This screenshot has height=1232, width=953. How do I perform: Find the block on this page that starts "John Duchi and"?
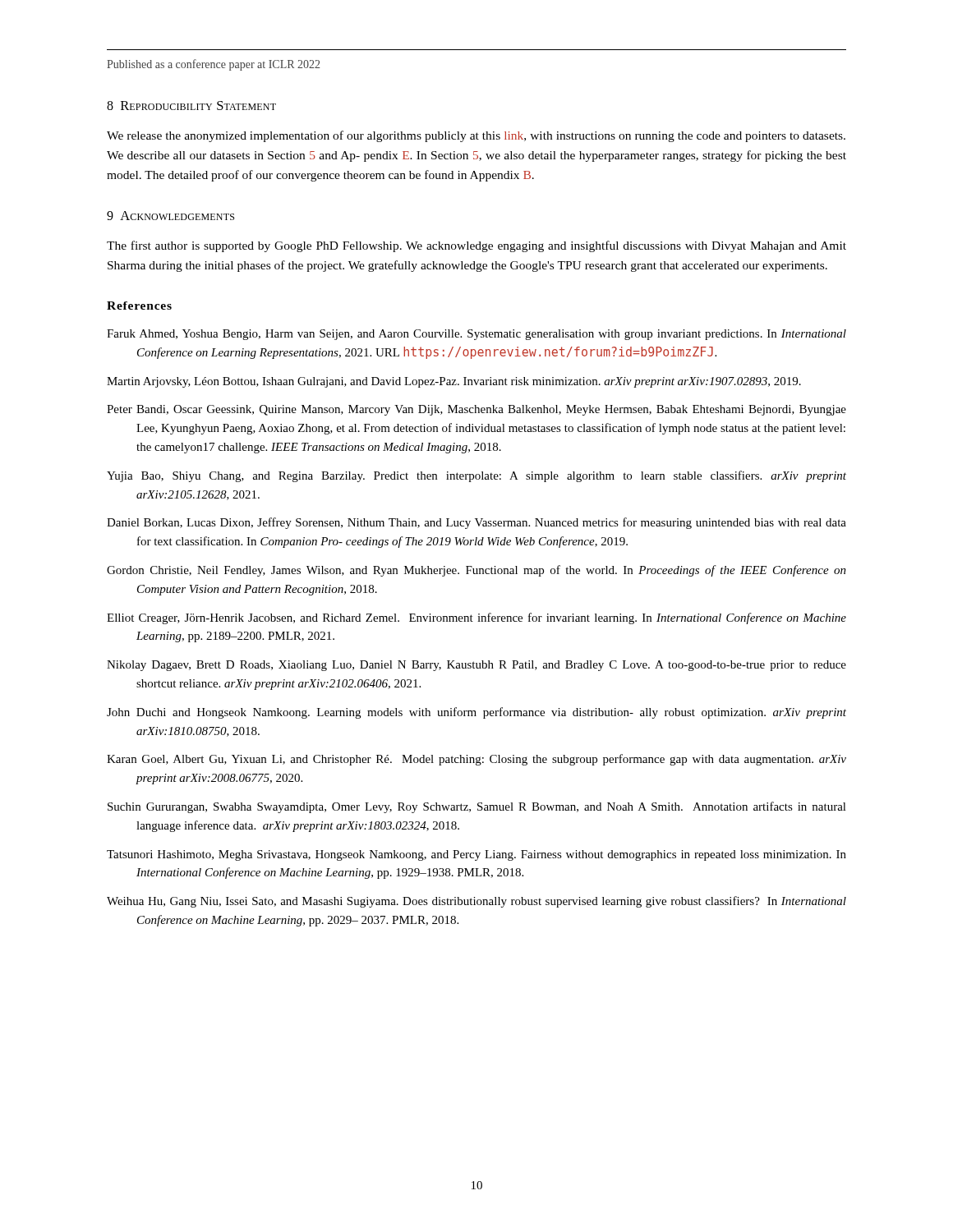476,721
